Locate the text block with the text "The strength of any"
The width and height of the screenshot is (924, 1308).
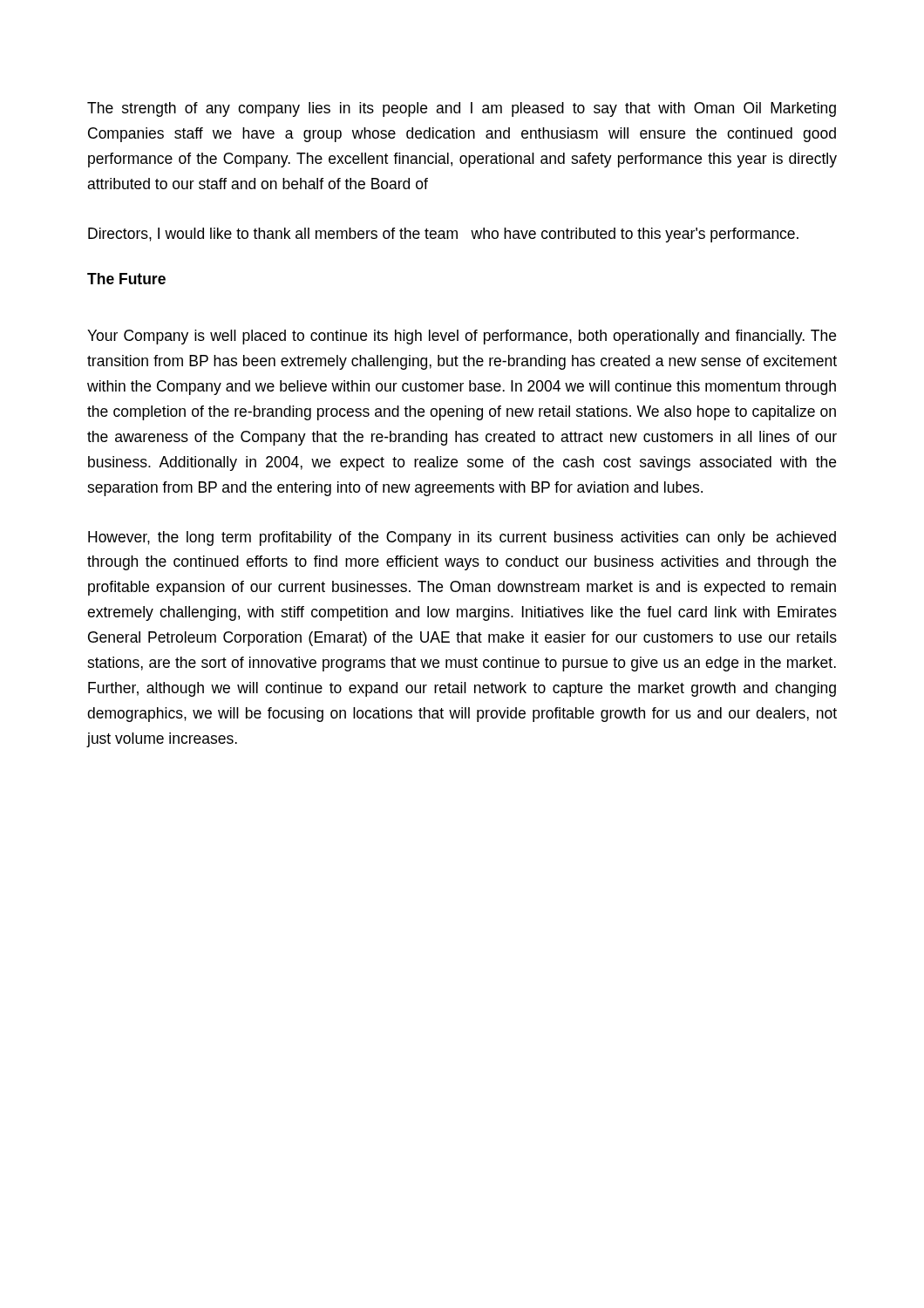462,146
